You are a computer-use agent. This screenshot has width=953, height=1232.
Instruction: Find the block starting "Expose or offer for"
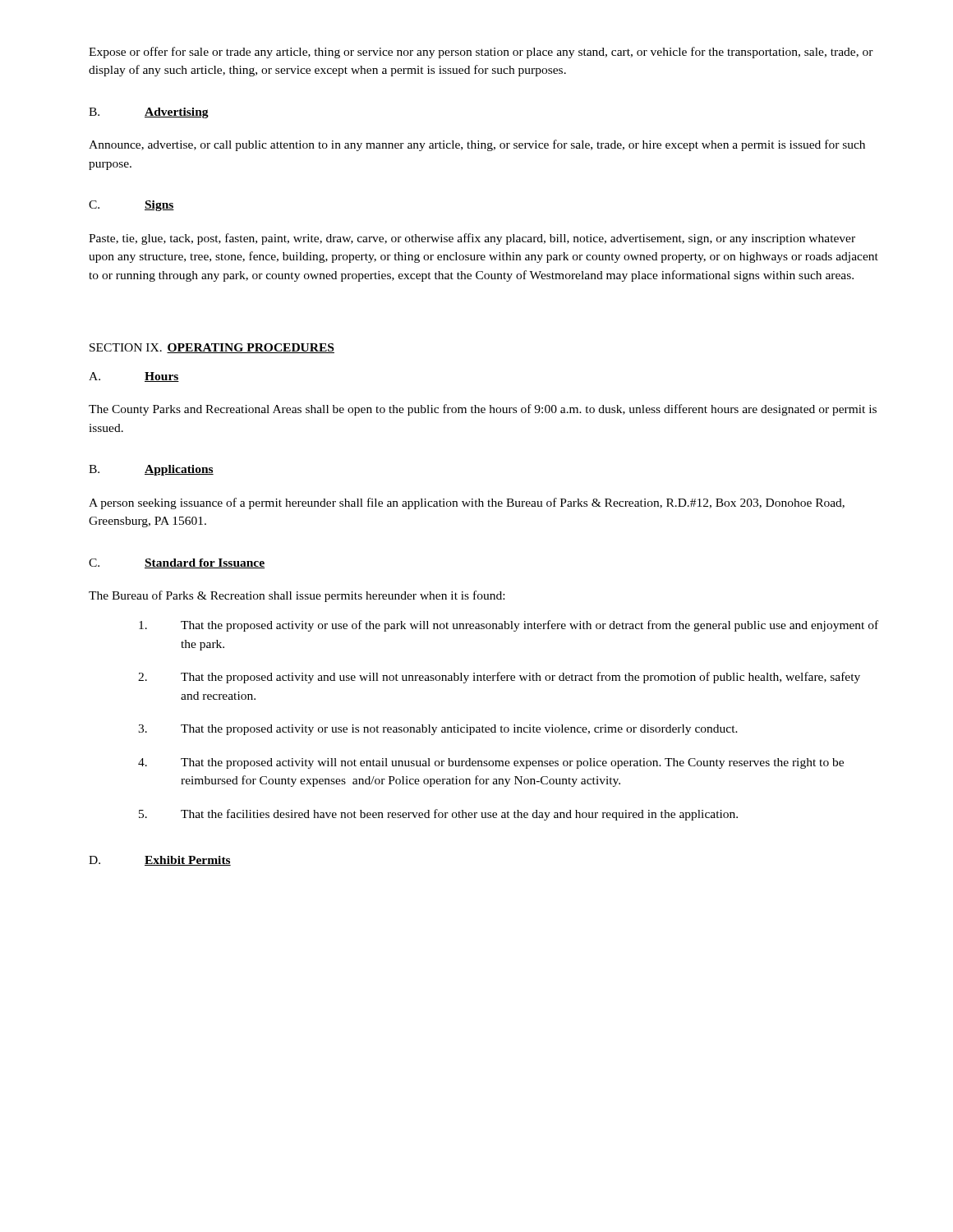481,61
